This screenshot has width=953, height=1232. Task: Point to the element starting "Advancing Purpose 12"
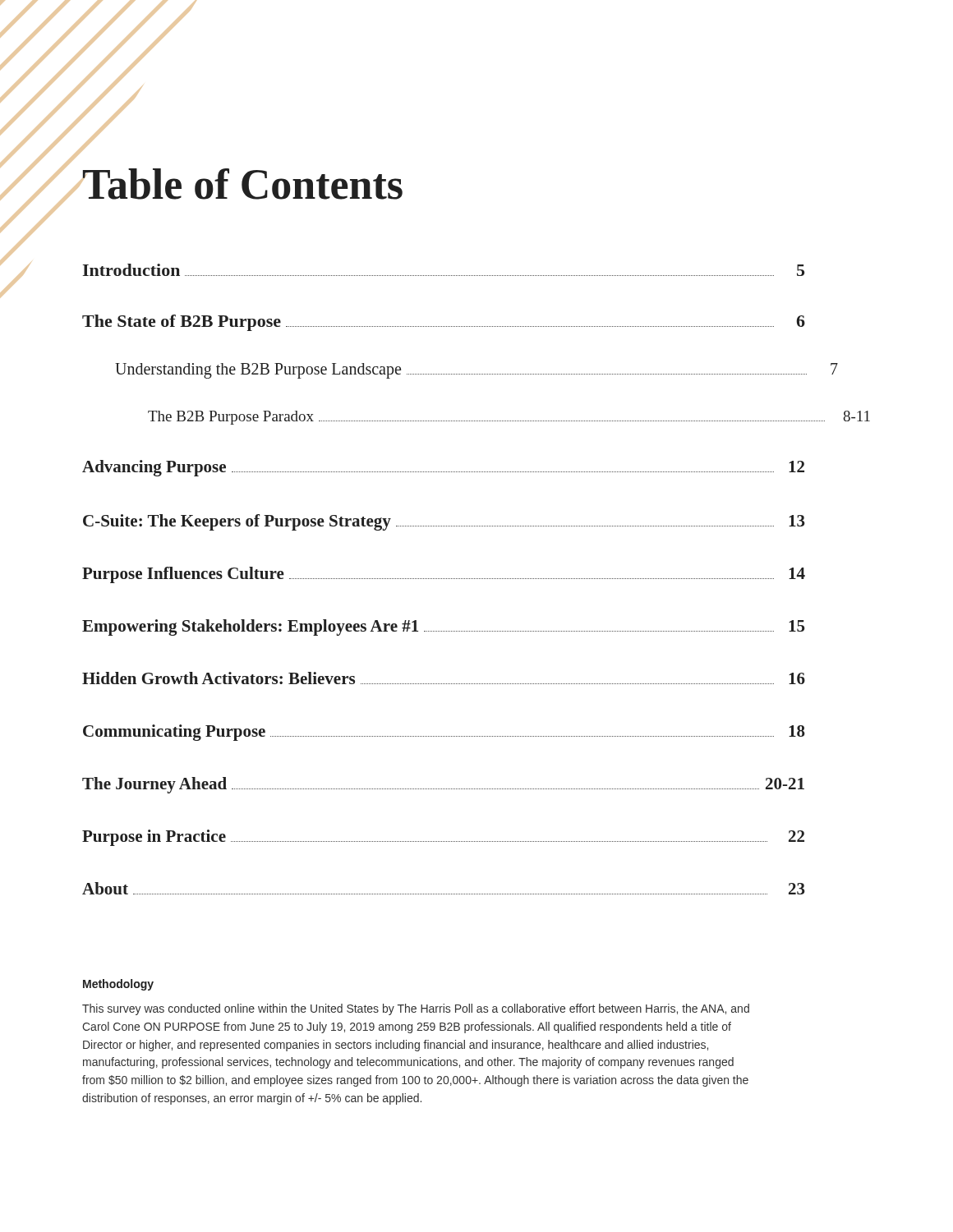pos(444,467)
